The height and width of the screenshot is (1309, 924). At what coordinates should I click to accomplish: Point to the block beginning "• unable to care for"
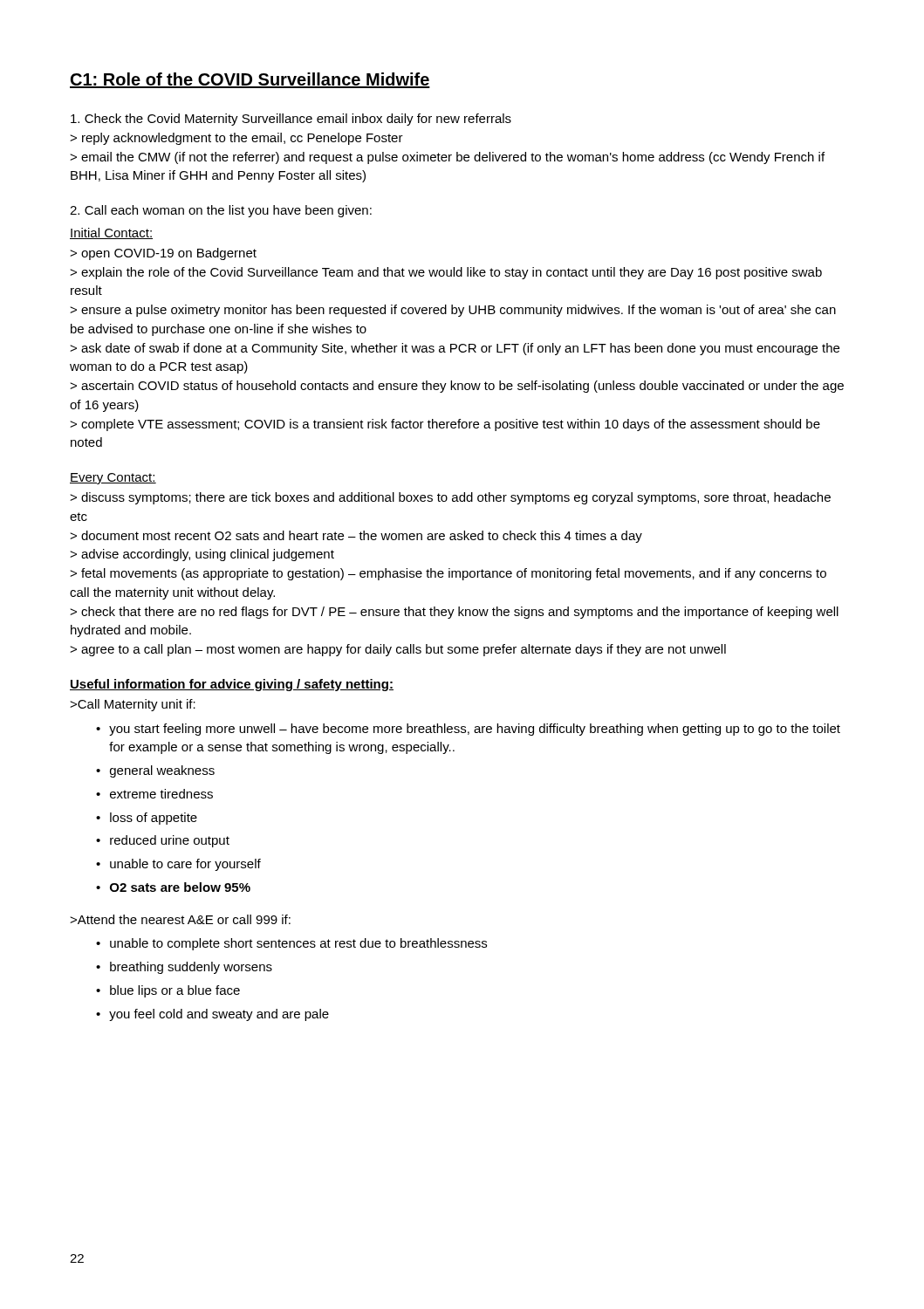178,864
